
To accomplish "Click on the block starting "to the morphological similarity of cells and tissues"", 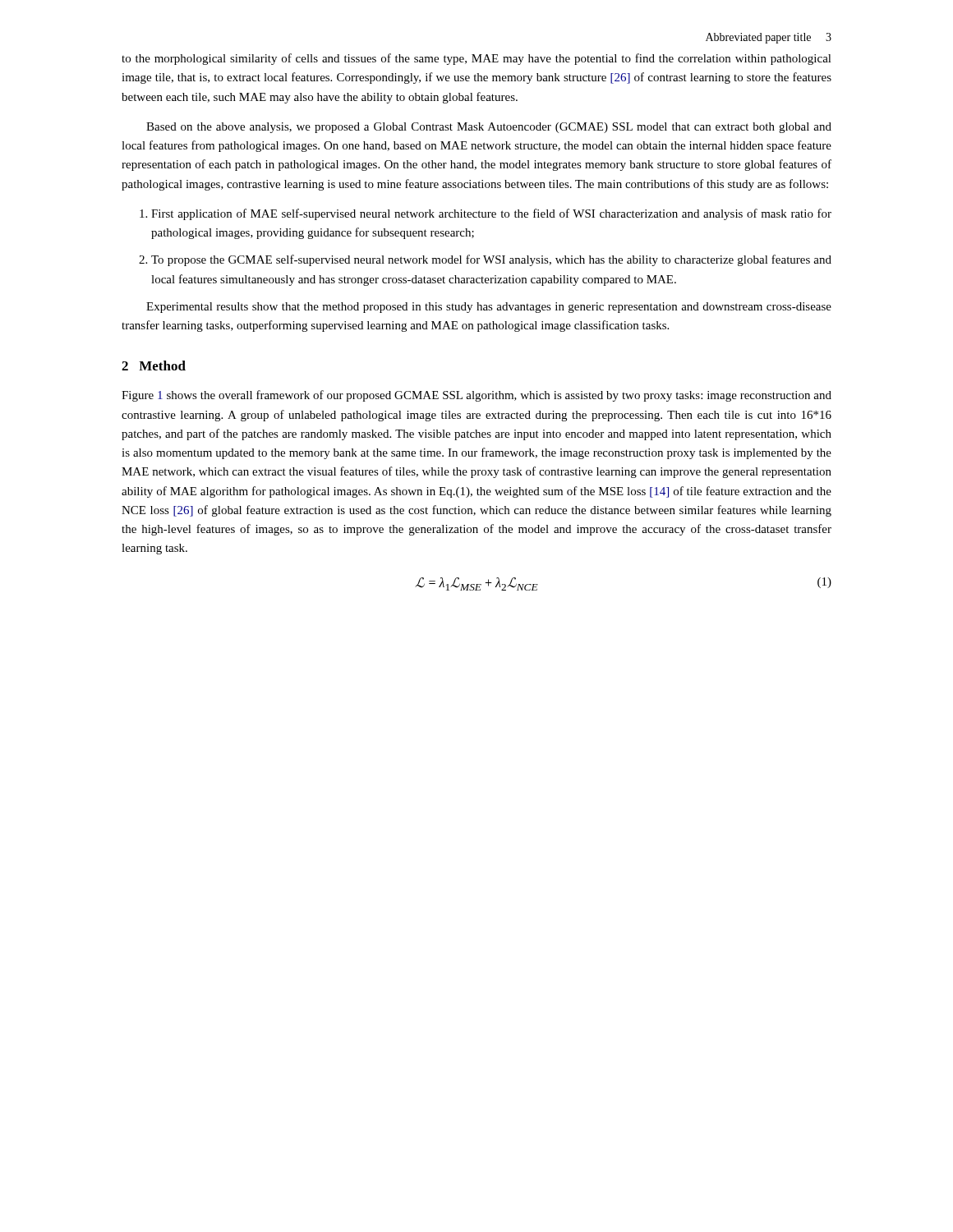I will pyautogui.click(x=476, y=78).
